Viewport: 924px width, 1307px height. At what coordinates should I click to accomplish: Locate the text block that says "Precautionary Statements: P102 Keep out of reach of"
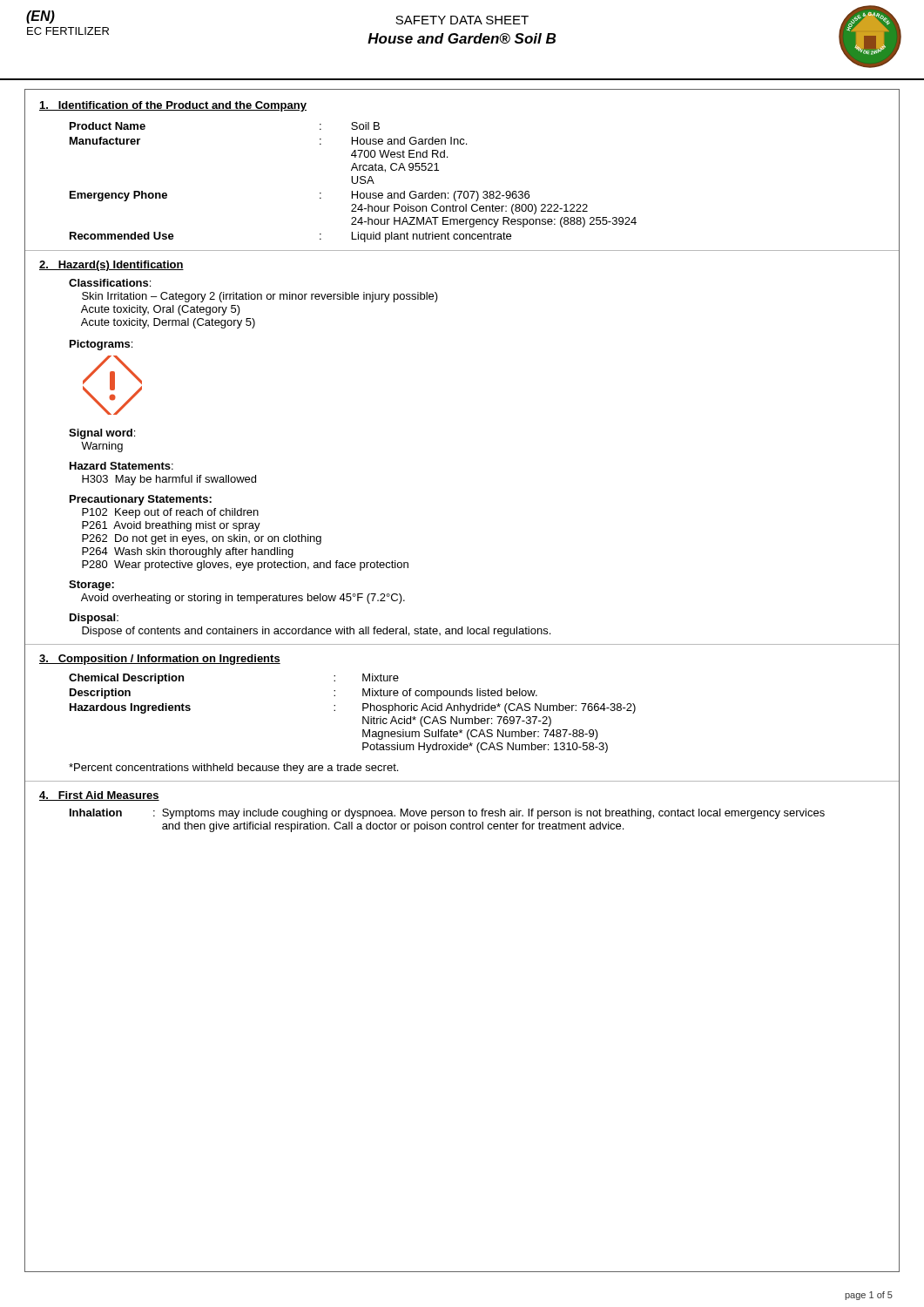click(239, 532)
